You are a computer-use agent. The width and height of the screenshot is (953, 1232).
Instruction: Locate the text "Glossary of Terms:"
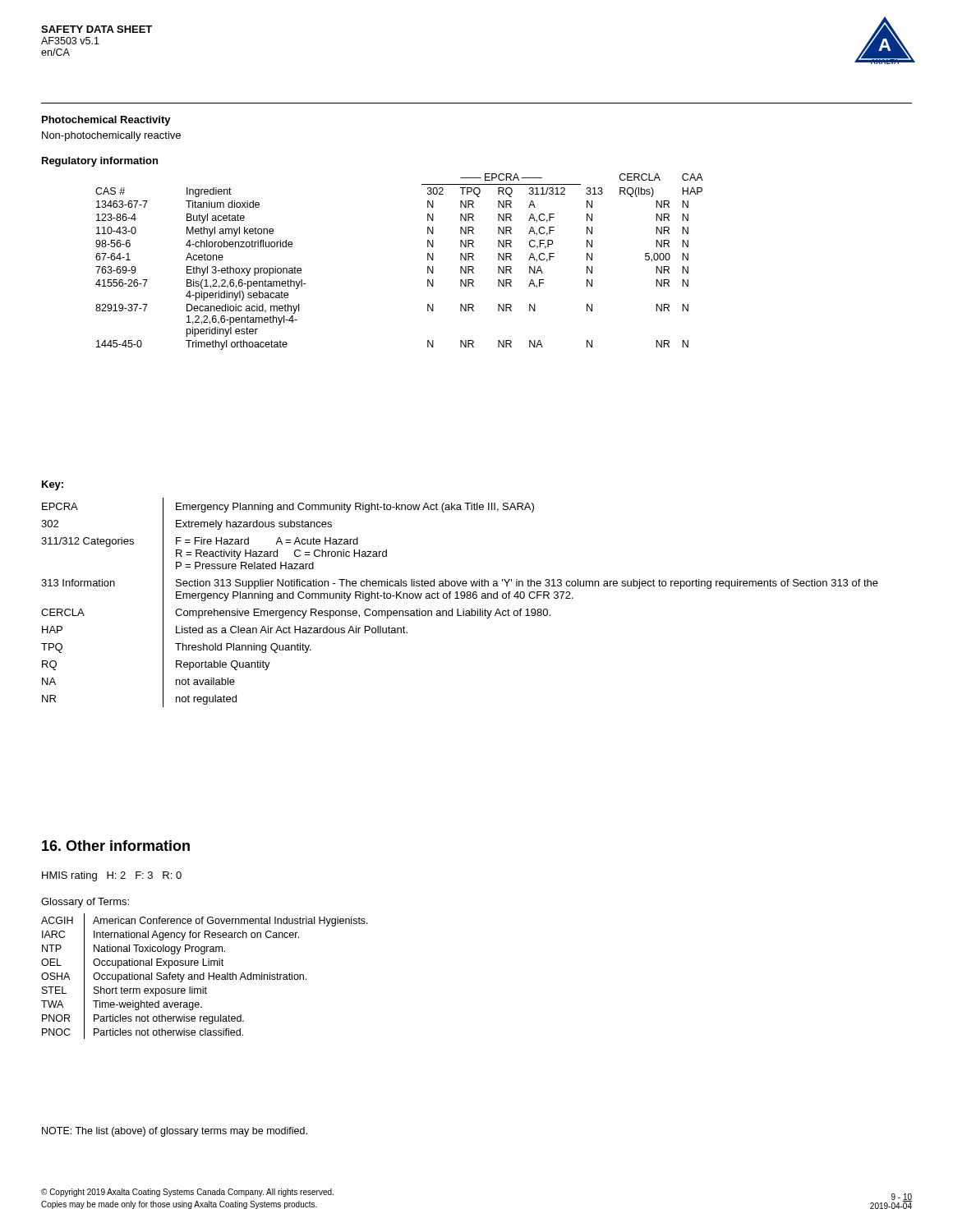click(85, 901)
